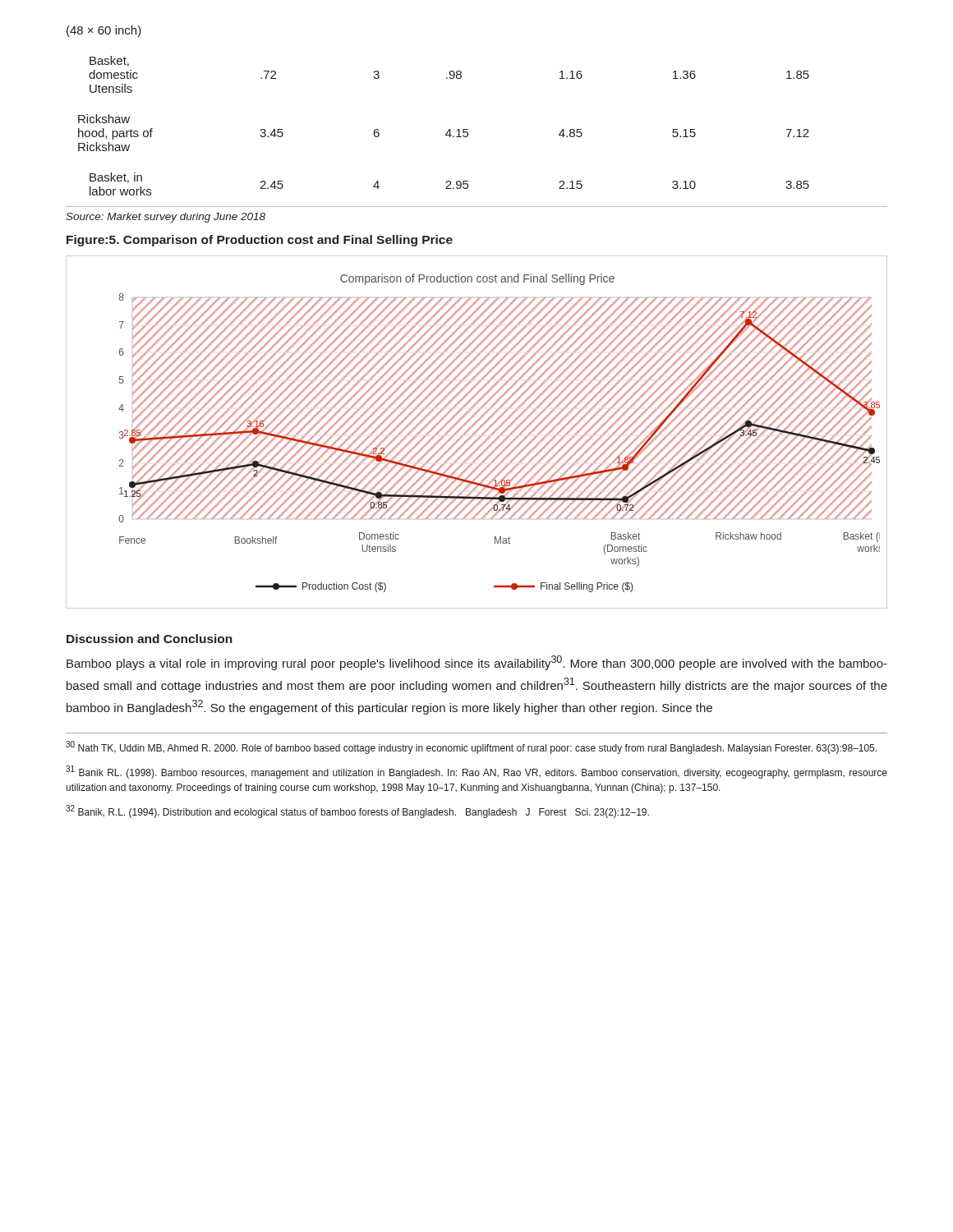This screenshot has width=953, height=1232.
Task: Find the line chart
Action: click(x=476, y=432)
